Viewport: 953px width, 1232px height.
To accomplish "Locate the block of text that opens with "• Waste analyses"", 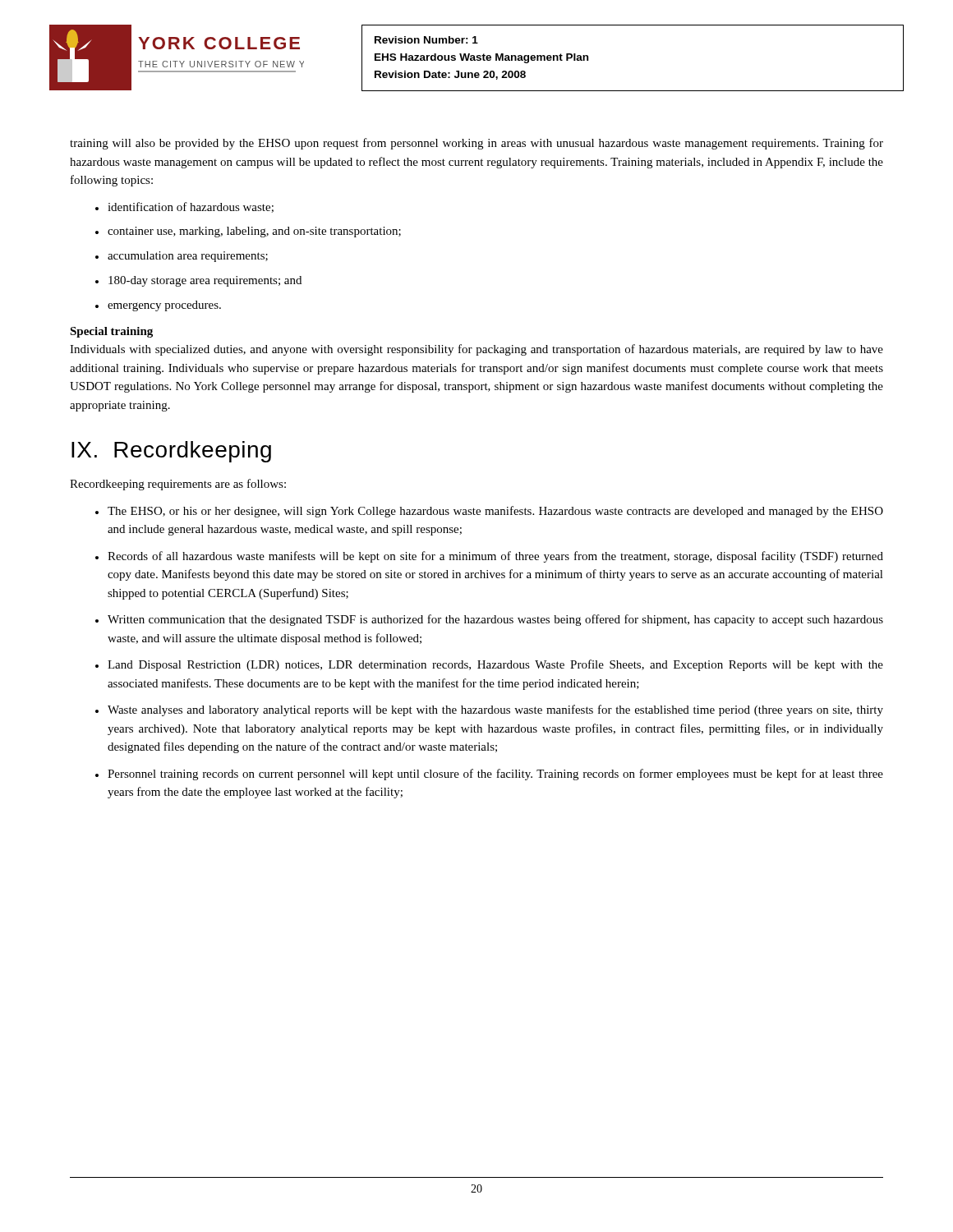I will tap(489, 729).
